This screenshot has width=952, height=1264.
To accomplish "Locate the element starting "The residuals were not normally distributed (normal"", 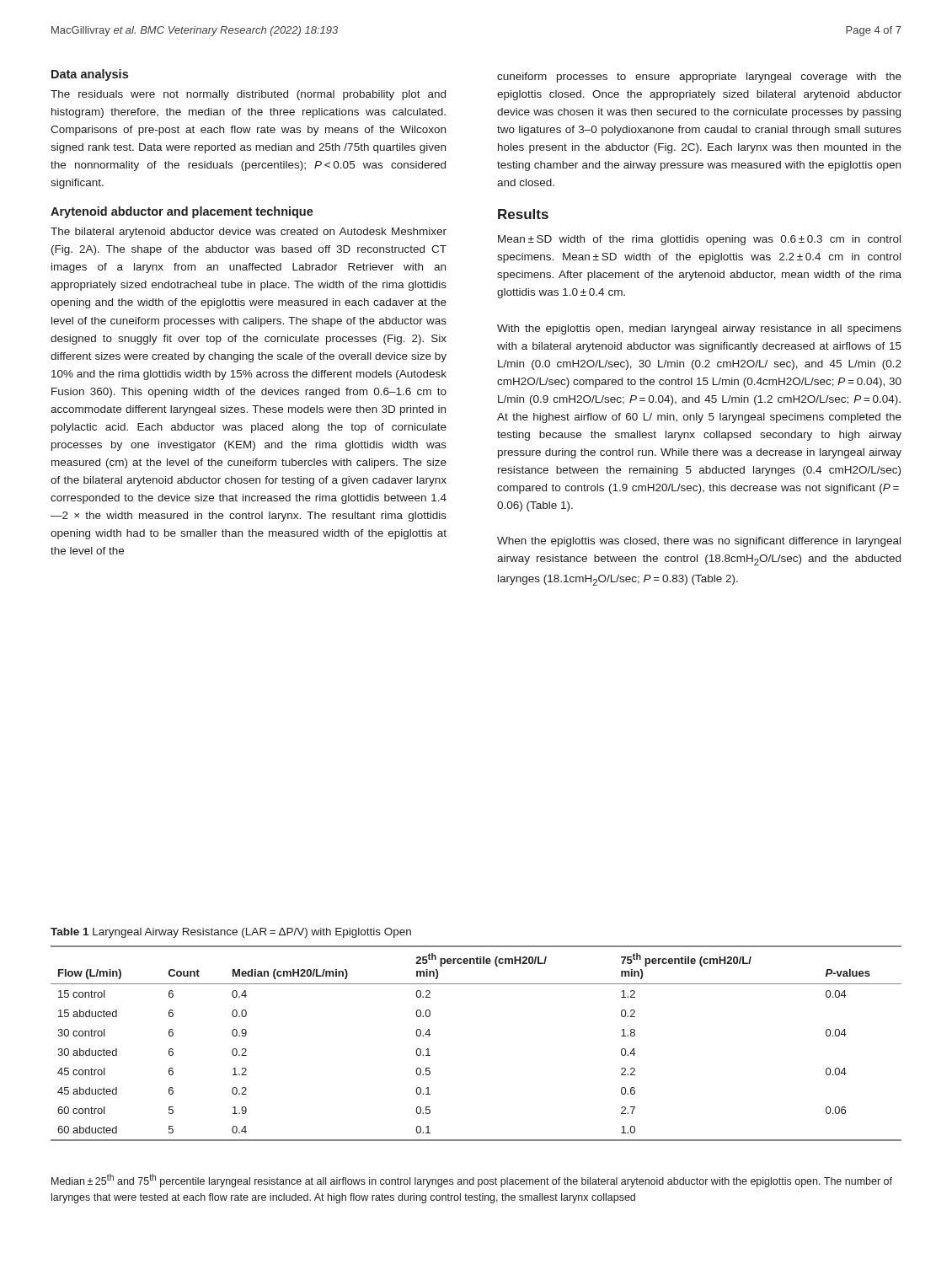I will [249, 138].
